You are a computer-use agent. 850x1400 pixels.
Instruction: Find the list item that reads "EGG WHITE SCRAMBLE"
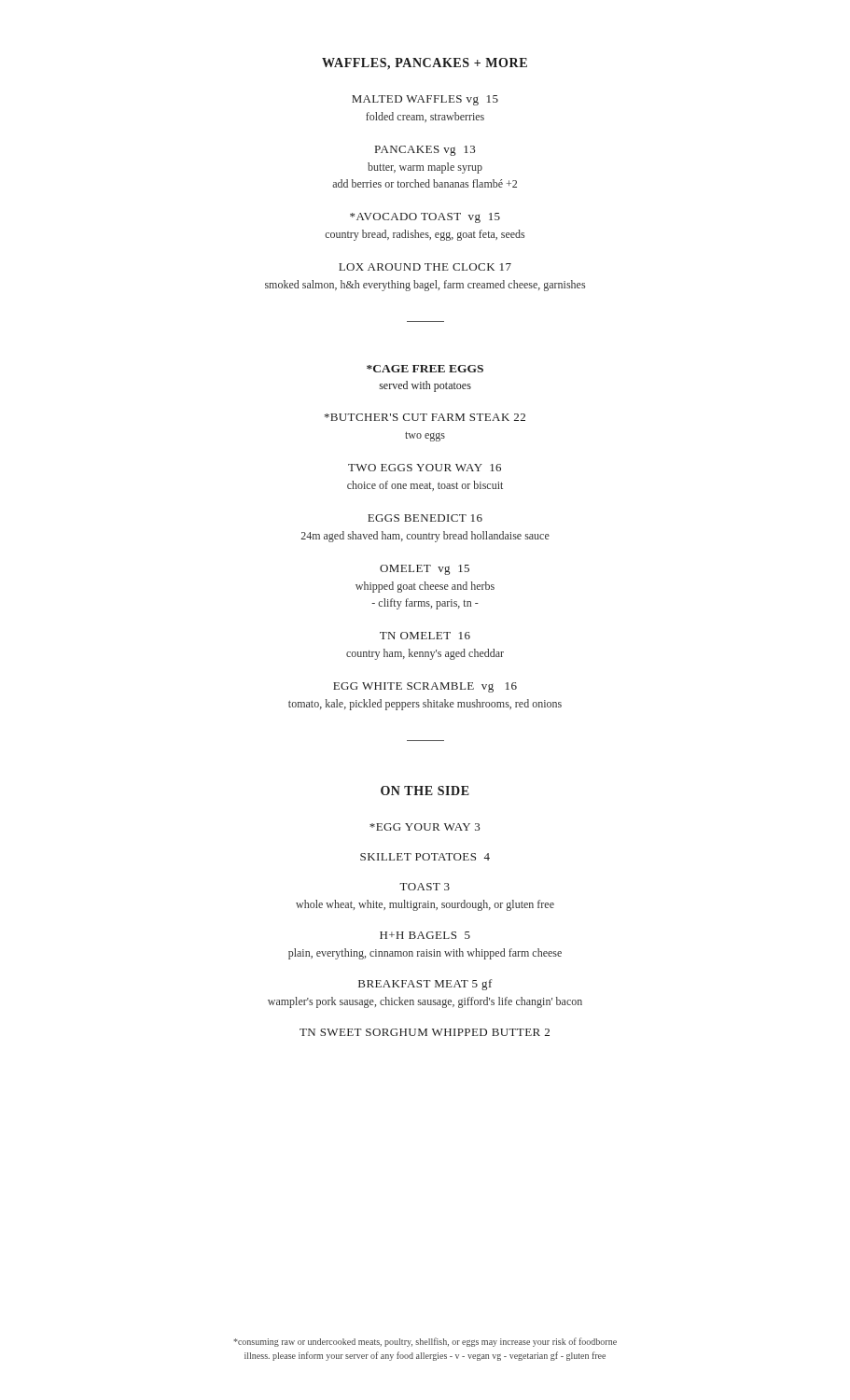click(x=425, y=695)
